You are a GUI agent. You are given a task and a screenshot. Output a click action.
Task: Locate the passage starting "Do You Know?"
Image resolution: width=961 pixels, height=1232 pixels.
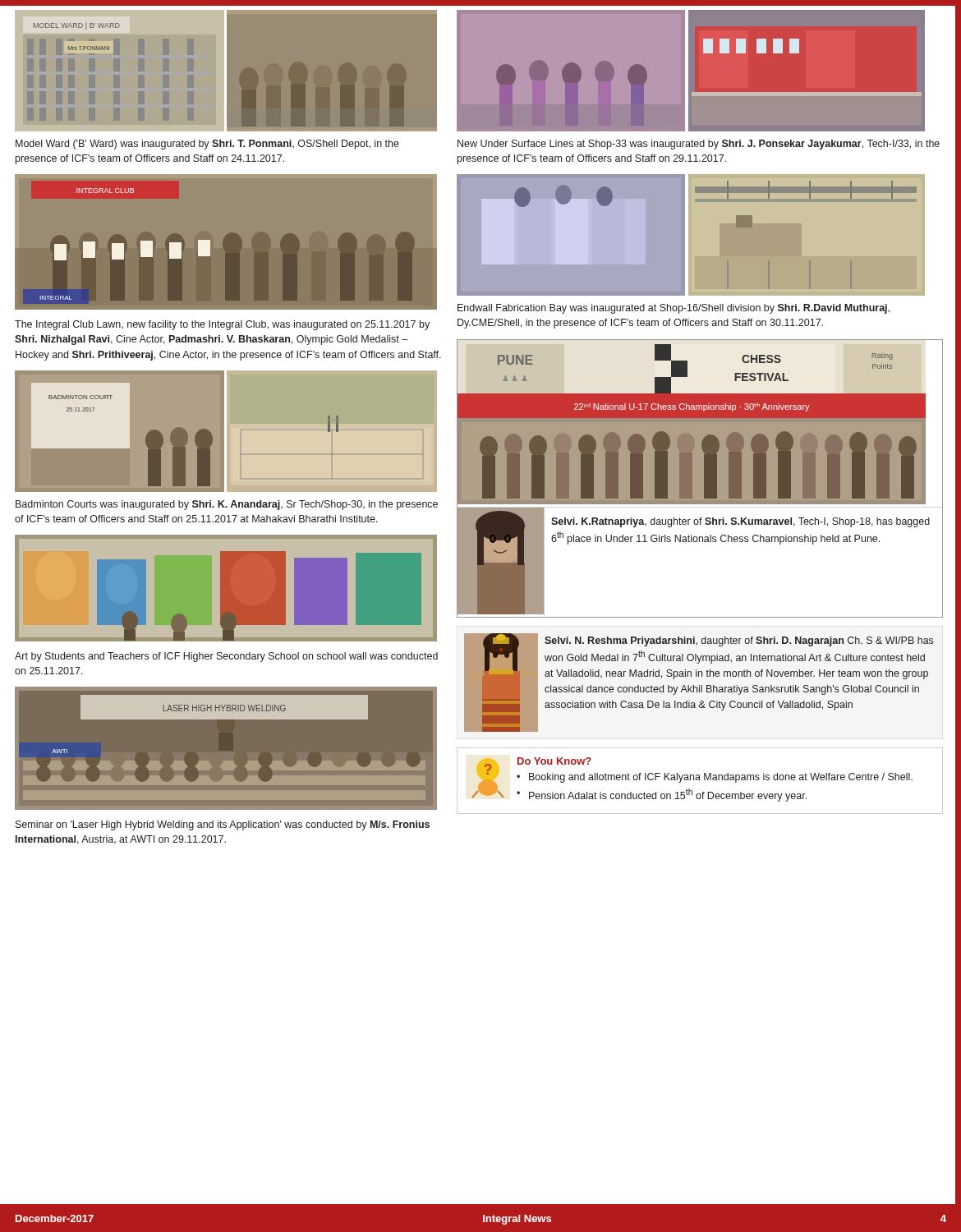[554, 761]
